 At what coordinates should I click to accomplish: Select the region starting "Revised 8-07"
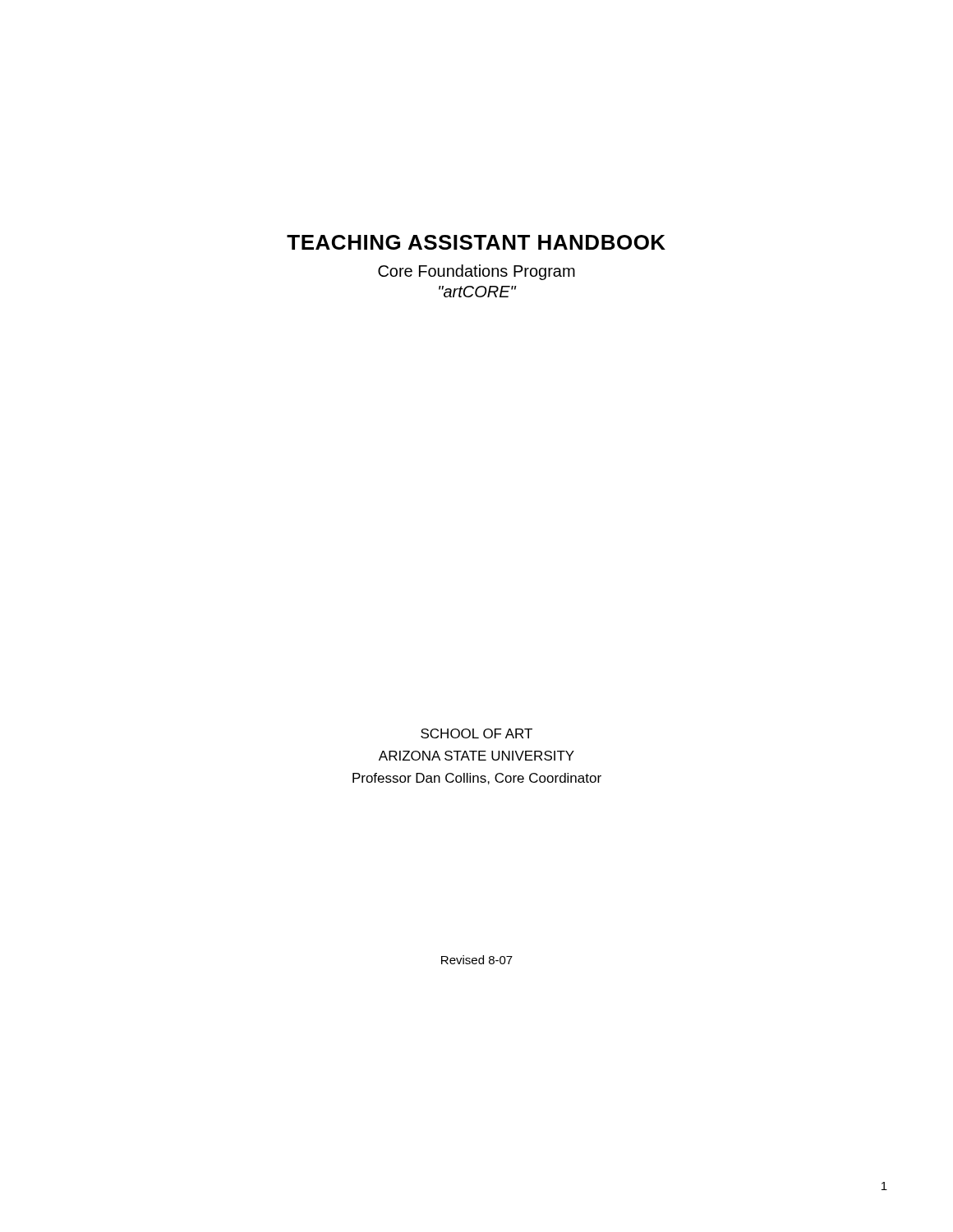pos(476,960)
